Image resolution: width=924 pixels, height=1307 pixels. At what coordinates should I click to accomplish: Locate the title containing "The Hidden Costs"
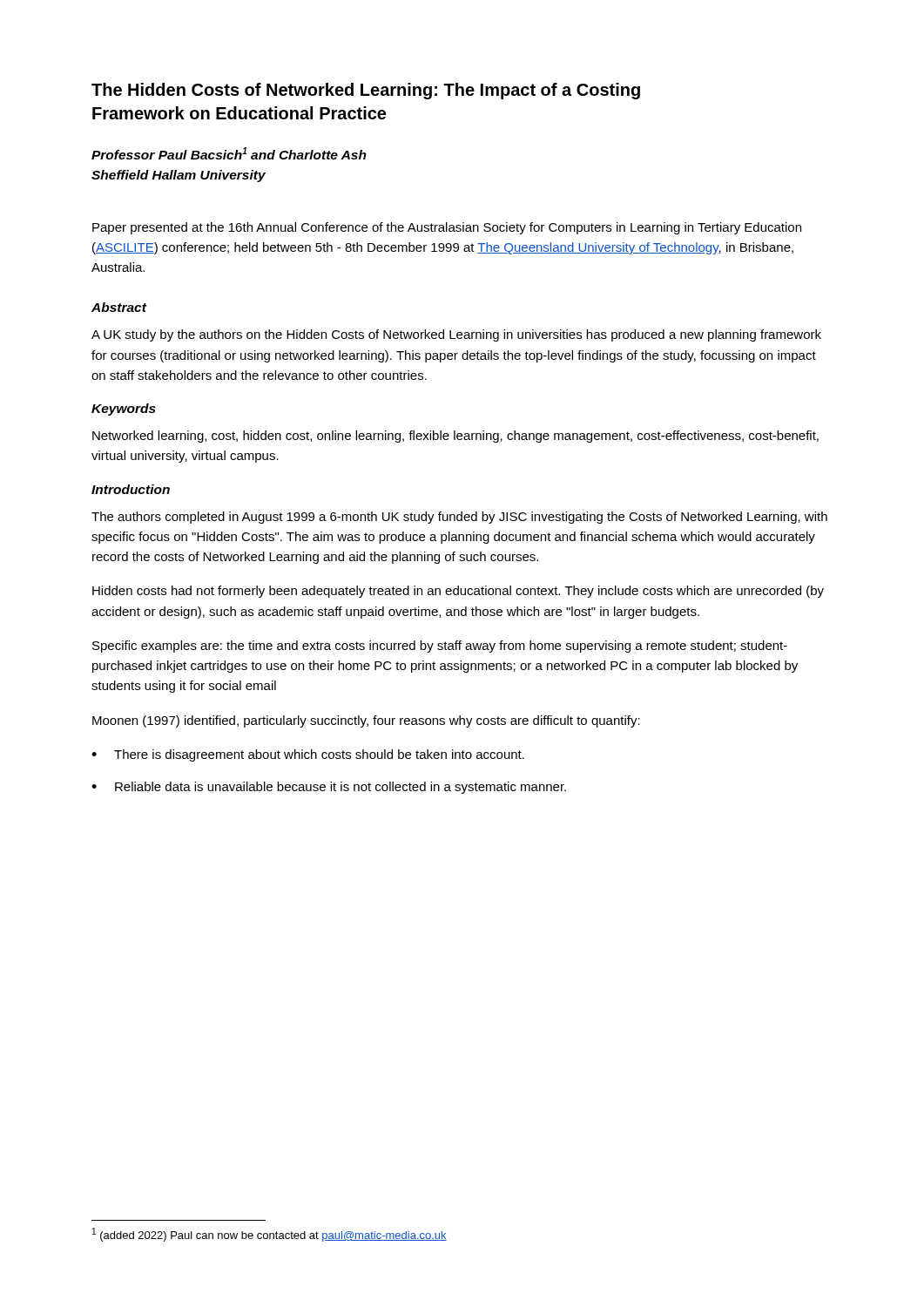coord(366,101)
